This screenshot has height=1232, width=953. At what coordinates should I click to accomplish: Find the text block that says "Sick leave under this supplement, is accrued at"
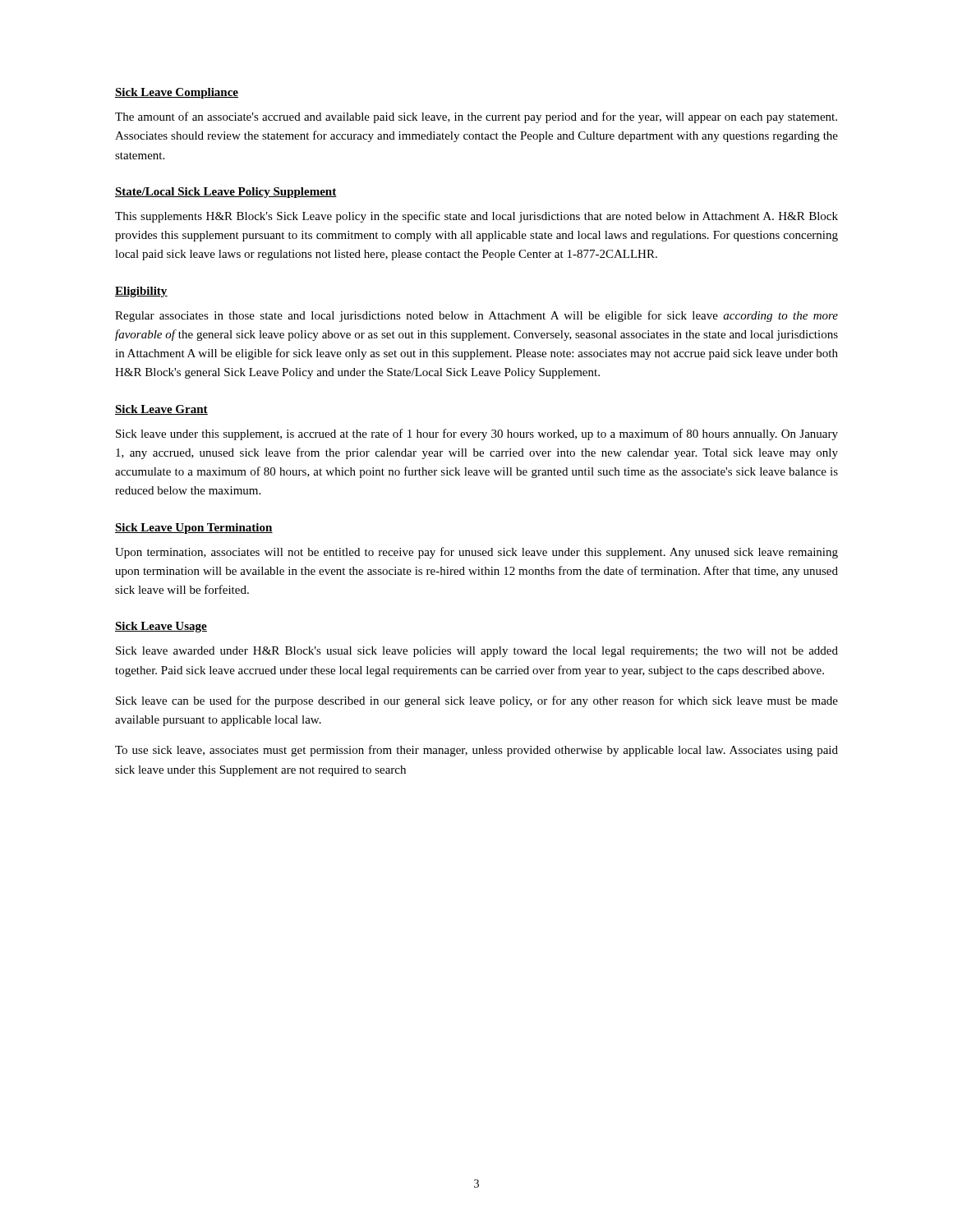click(x=476, y=462)
